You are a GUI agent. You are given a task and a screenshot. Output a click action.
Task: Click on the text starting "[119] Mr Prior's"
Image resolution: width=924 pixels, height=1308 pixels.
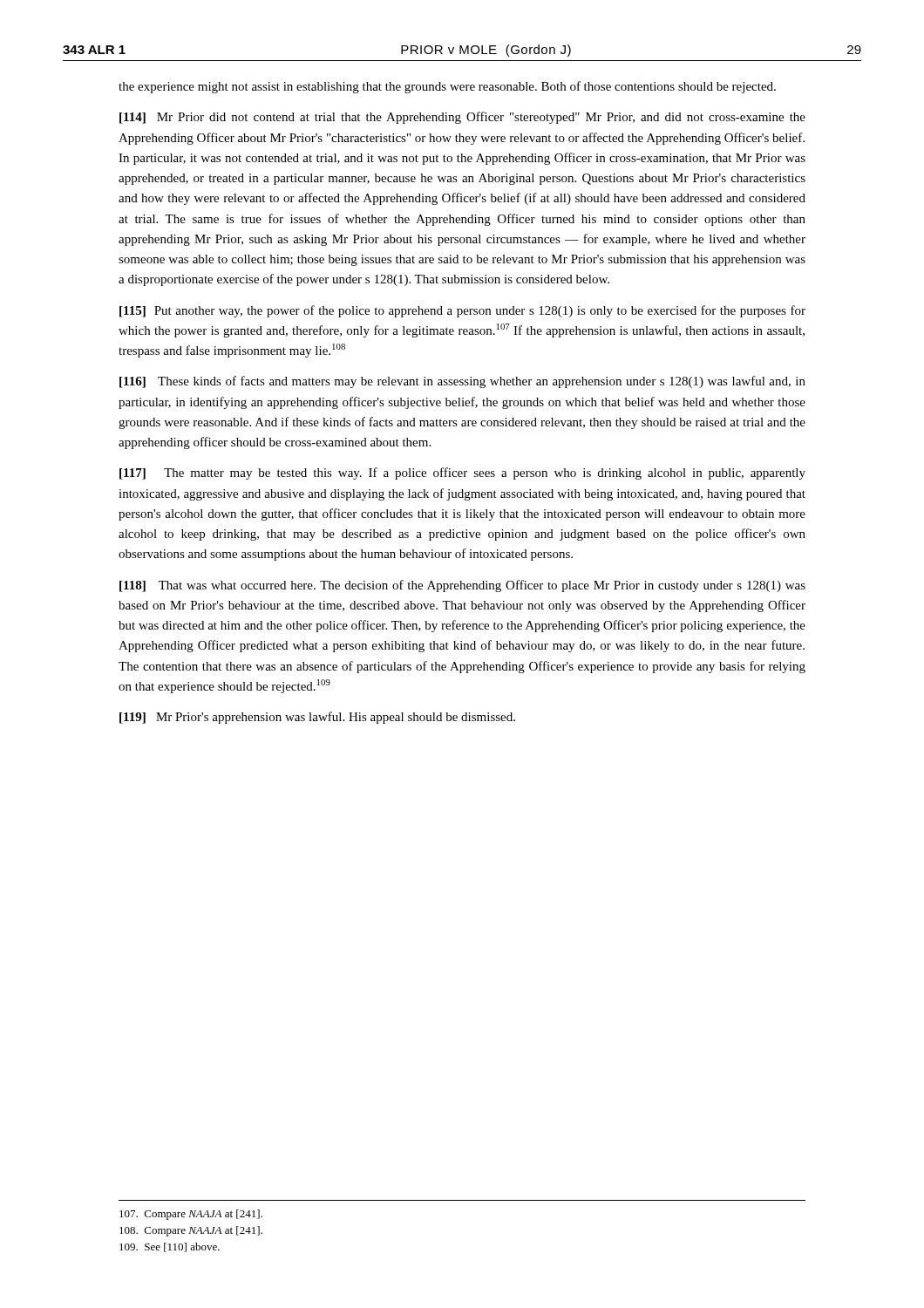[317, 717]
